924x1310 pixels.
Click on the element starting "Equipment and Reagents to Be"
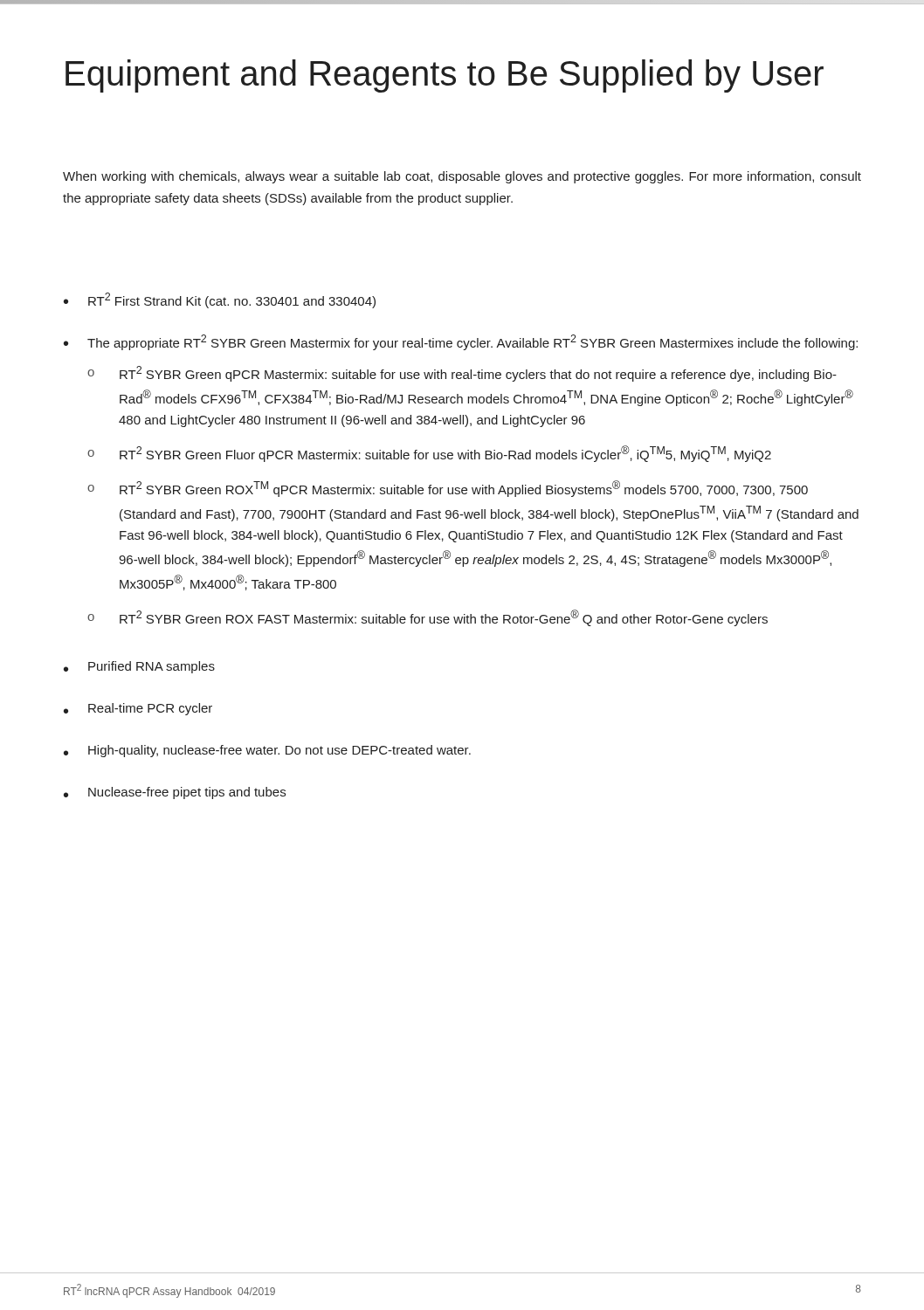[x=462, y=73]
